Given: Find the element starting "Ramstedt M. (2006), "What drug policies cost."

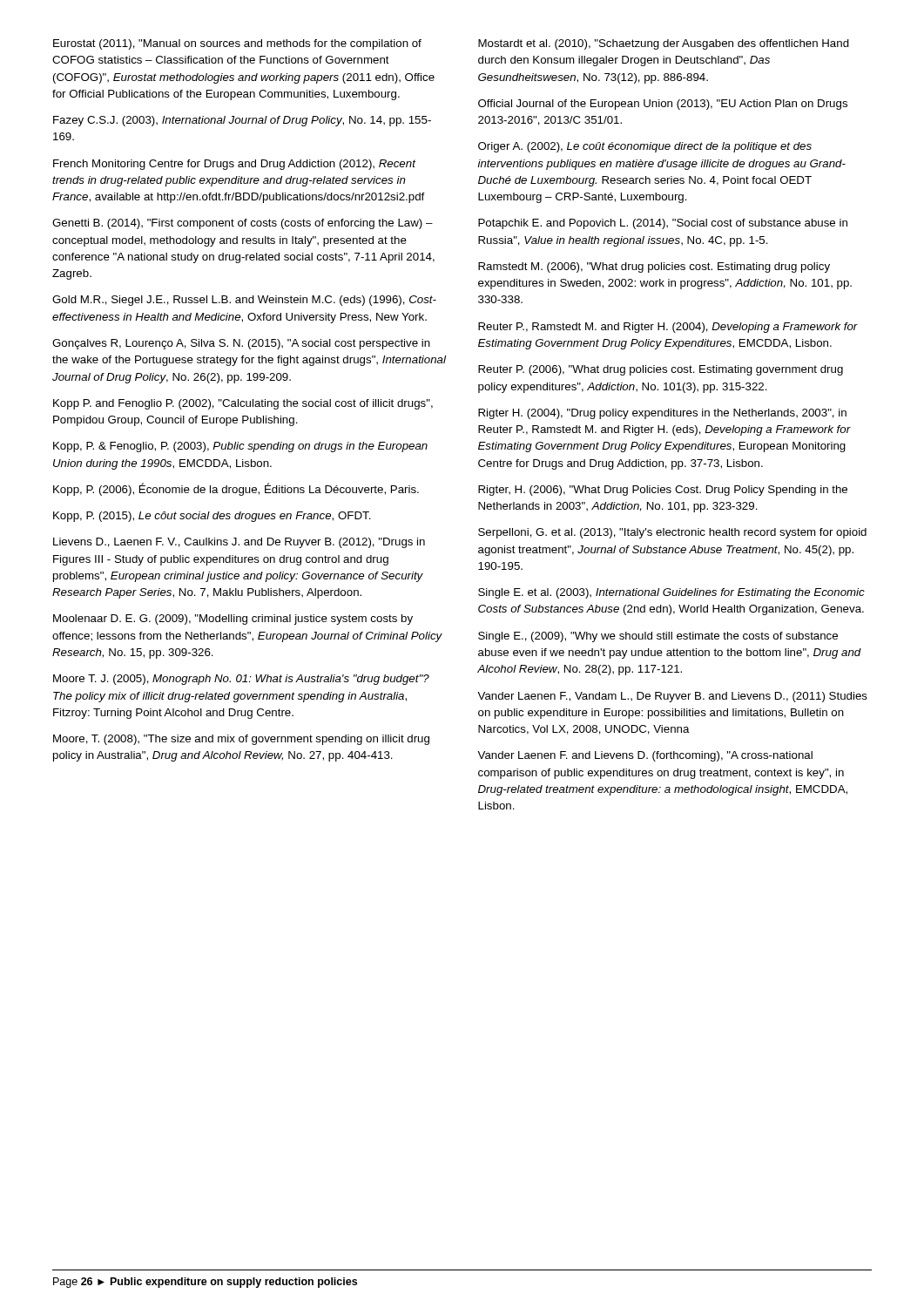Looking at the screenshot, I should click(665, 283).
